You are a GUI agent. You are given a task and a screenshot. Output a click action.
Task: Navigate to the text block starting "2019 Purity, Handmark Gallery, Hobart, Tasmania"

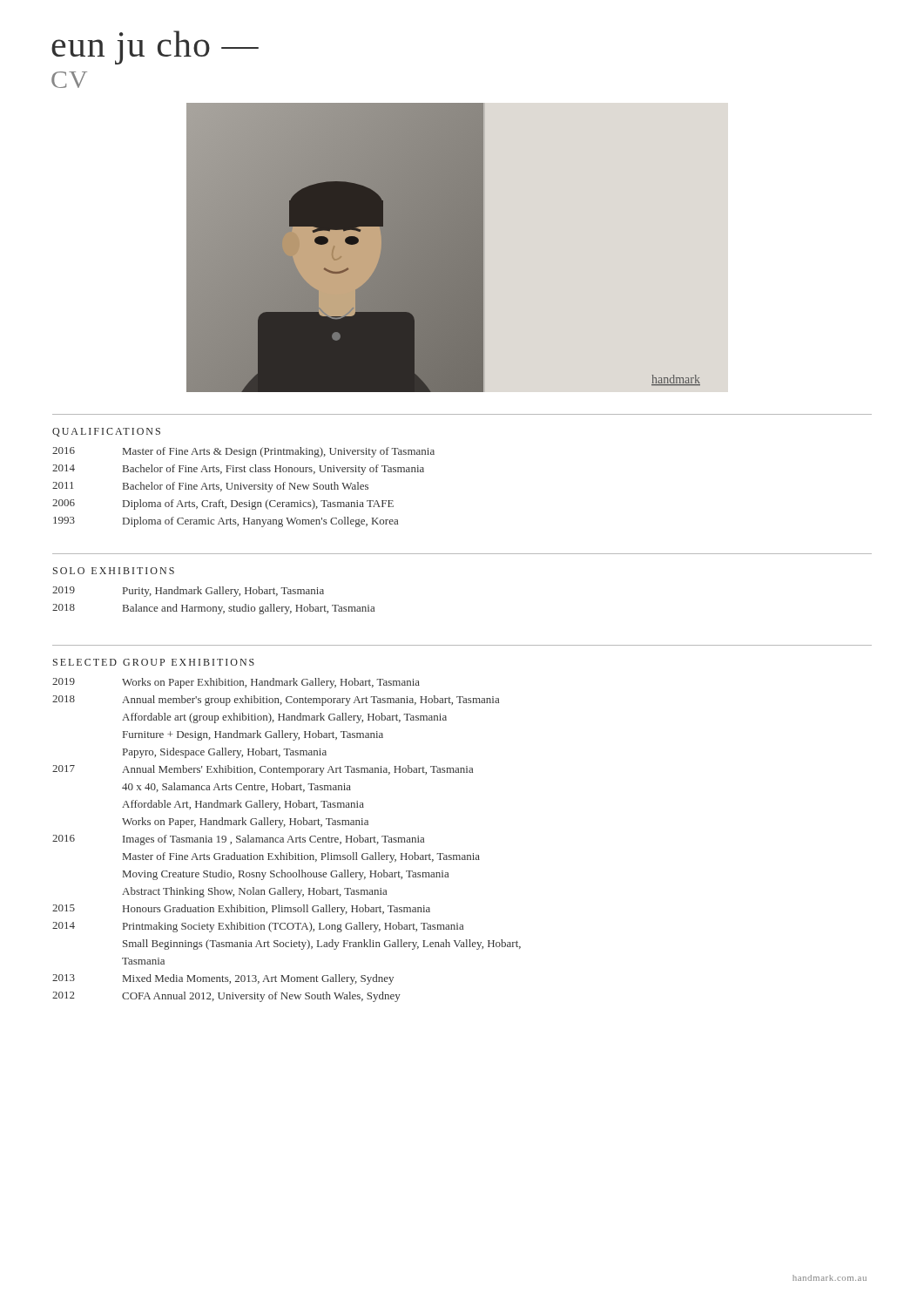pyautogui.click(x=188, y=592)
